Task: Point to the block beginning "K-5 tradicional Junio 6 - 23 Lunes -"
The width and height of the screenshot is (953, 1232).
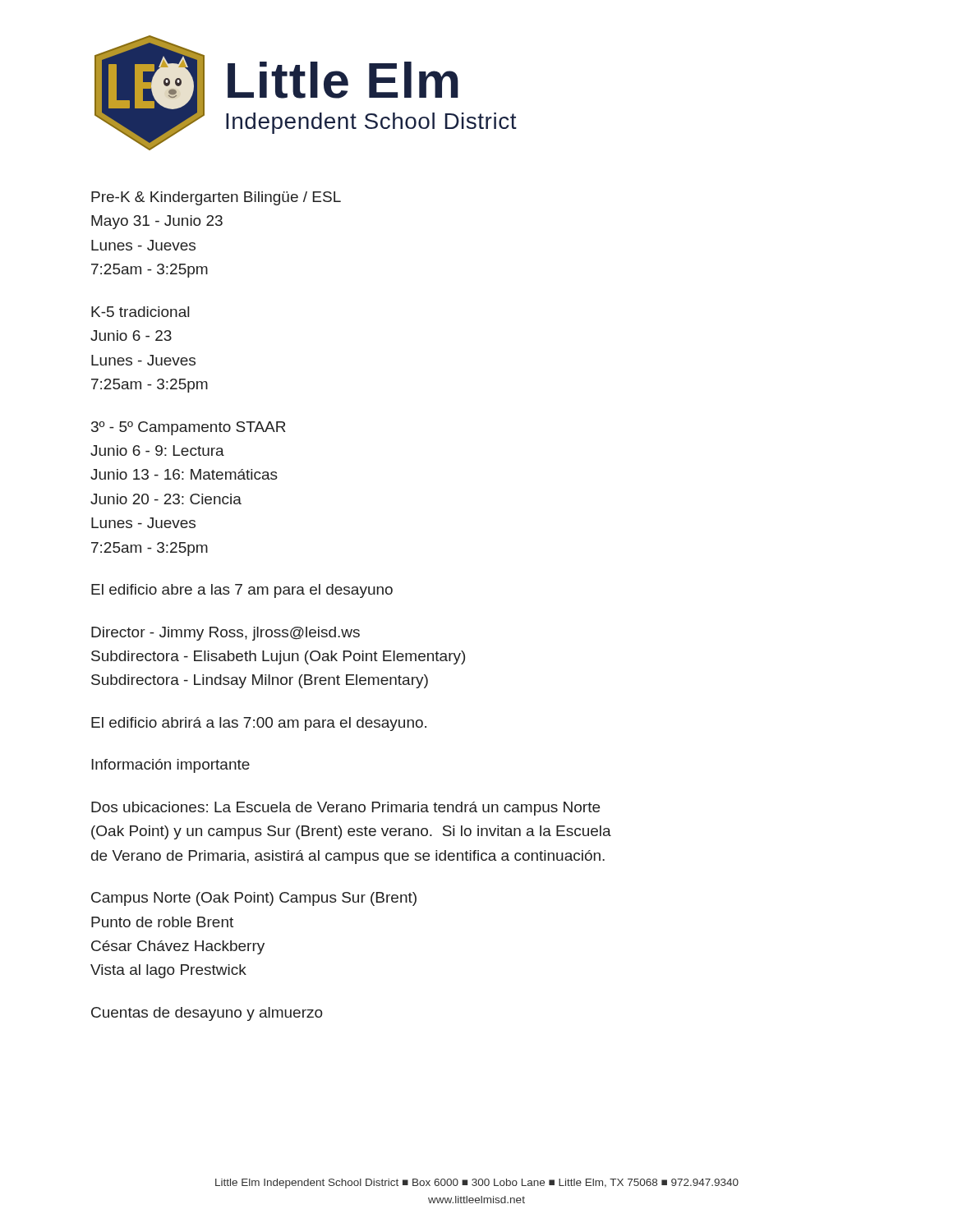Action: tap(149, 348)
